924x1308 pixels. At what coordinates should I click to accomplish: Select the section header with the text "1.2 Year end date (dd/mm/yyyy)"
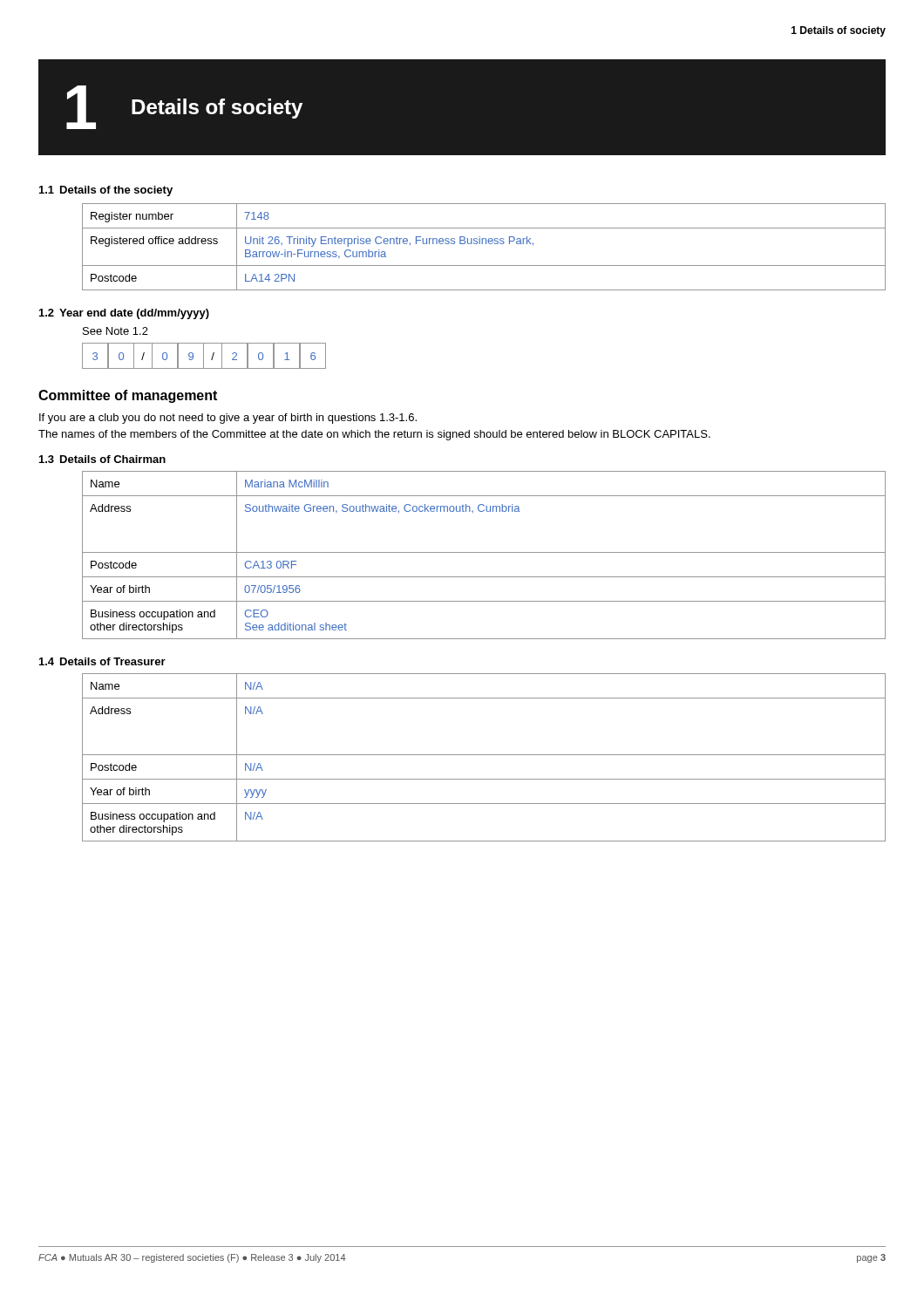(124, 314)
